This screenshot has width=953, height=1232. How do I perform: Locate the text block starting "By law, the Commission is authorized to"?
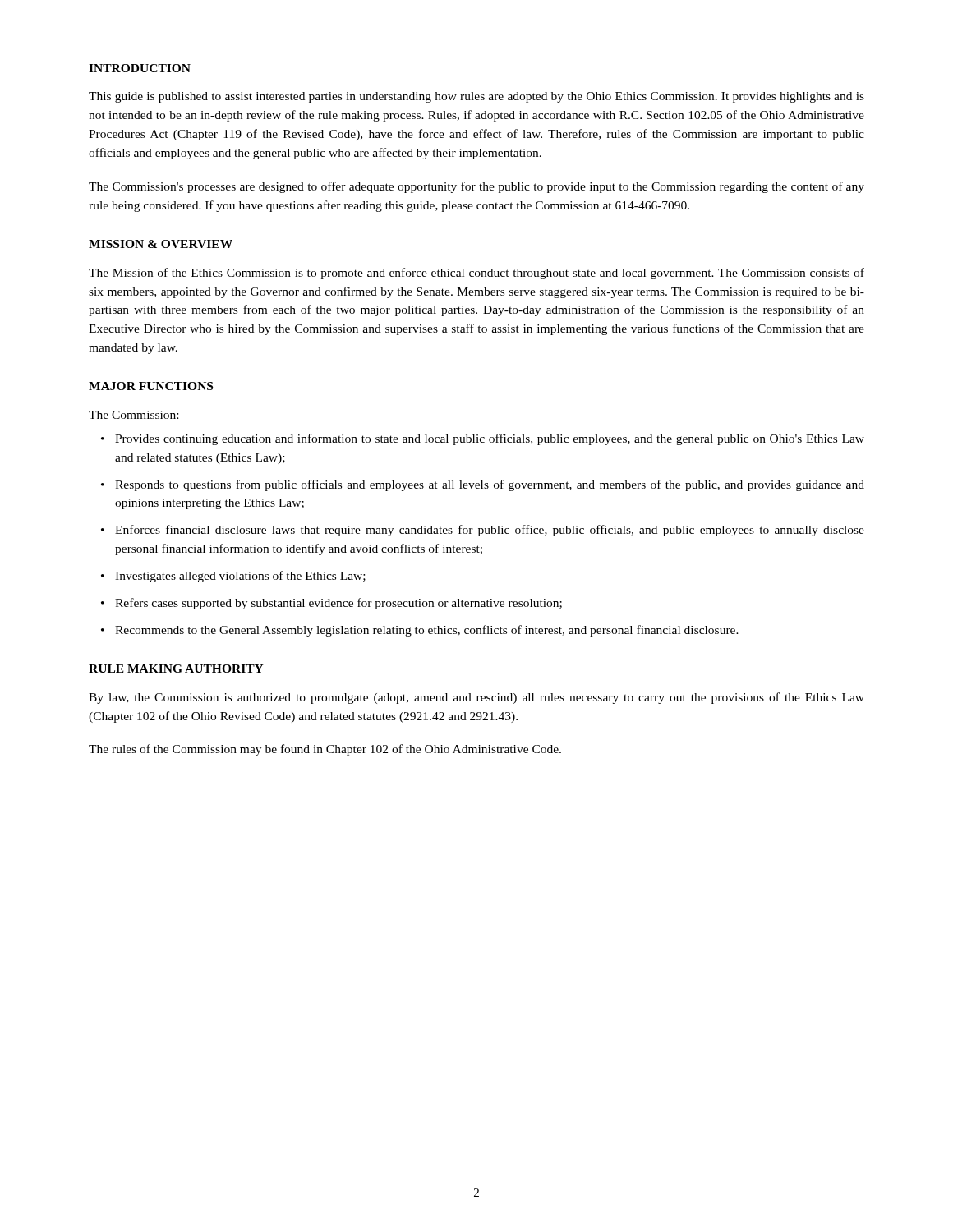[476, 706]
